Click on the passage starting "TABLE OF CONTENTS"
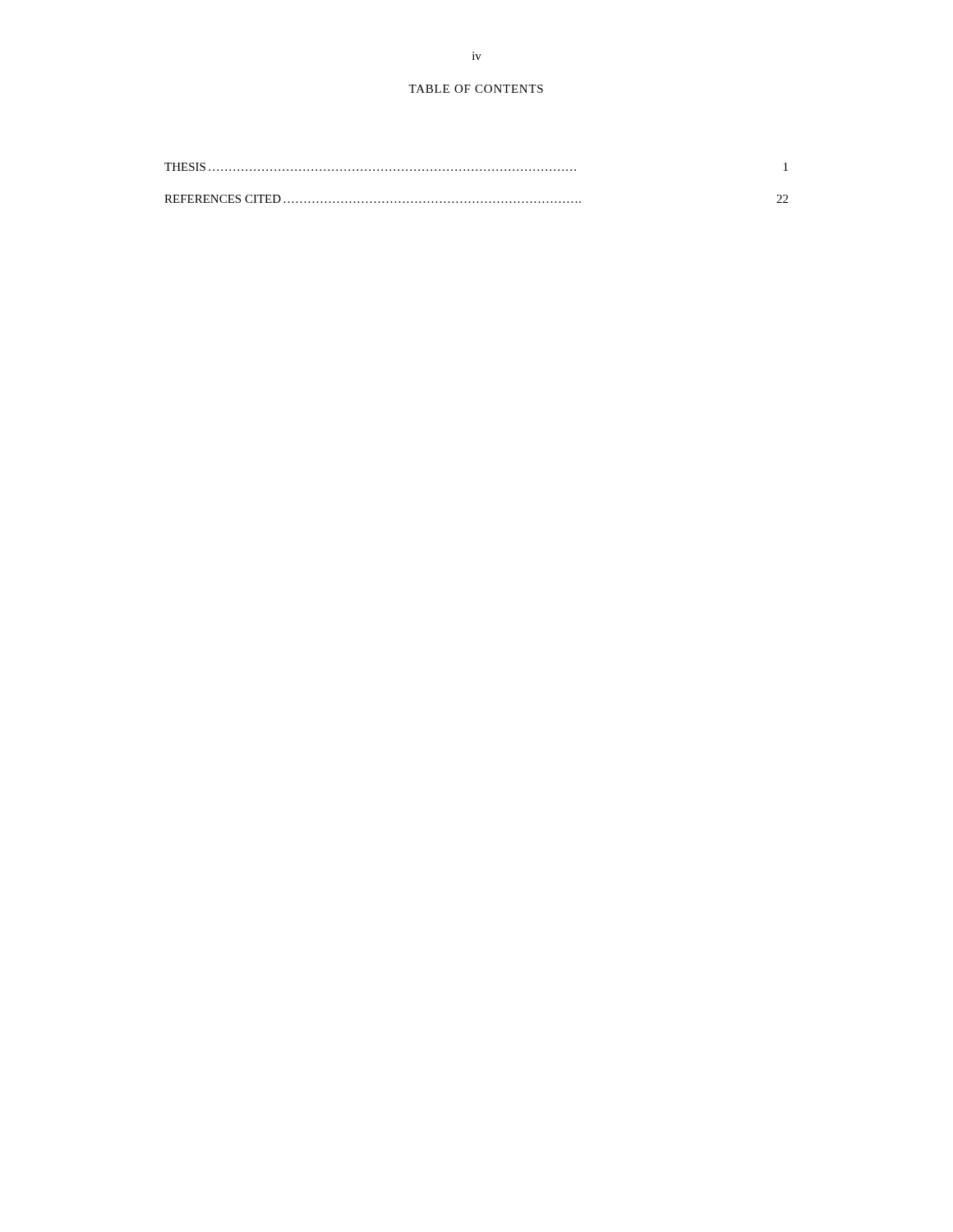953x1232 pixels. (476, 89)
